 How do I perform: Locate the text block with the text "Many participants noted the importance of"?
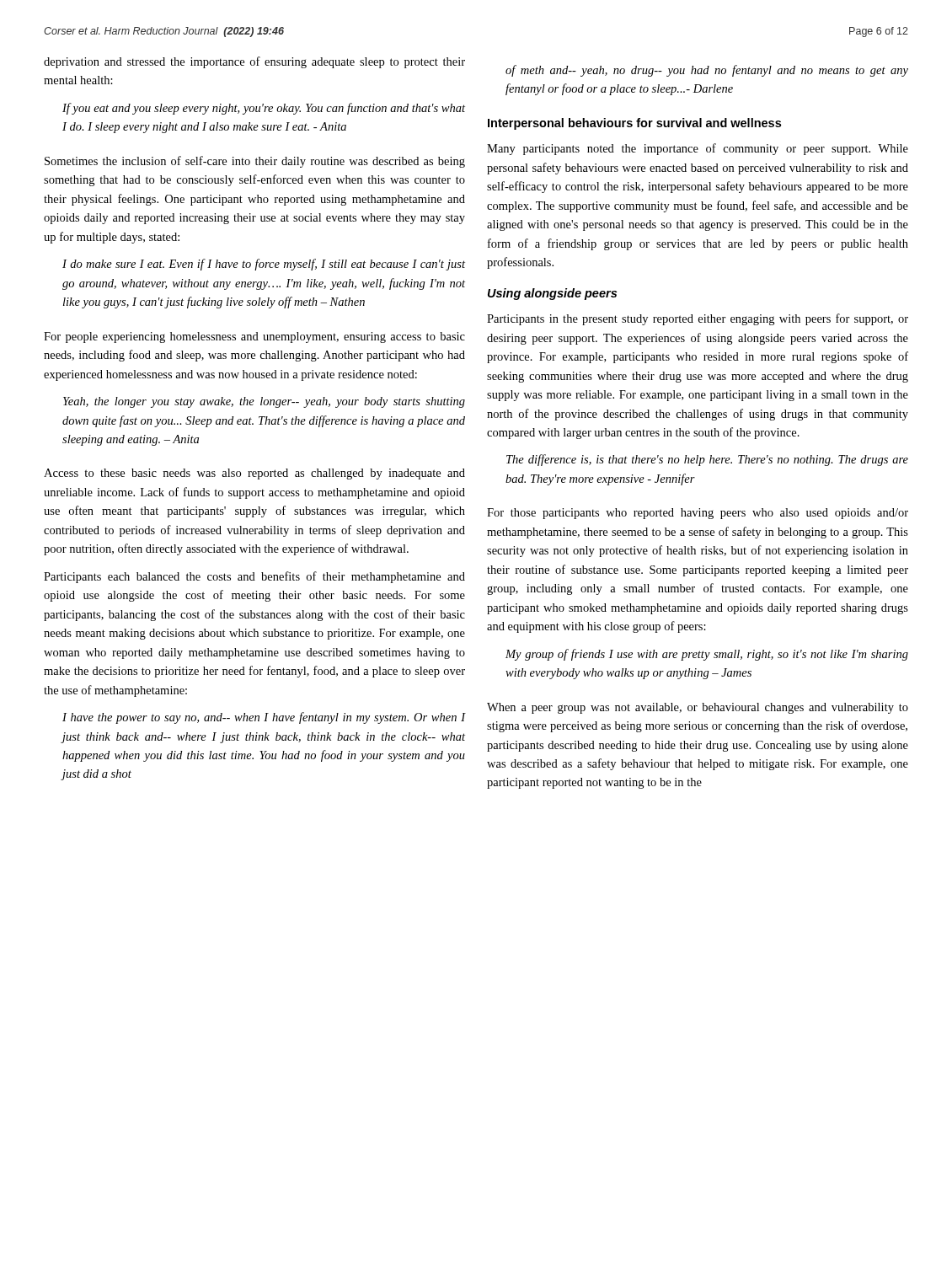(x=698, y=206)
